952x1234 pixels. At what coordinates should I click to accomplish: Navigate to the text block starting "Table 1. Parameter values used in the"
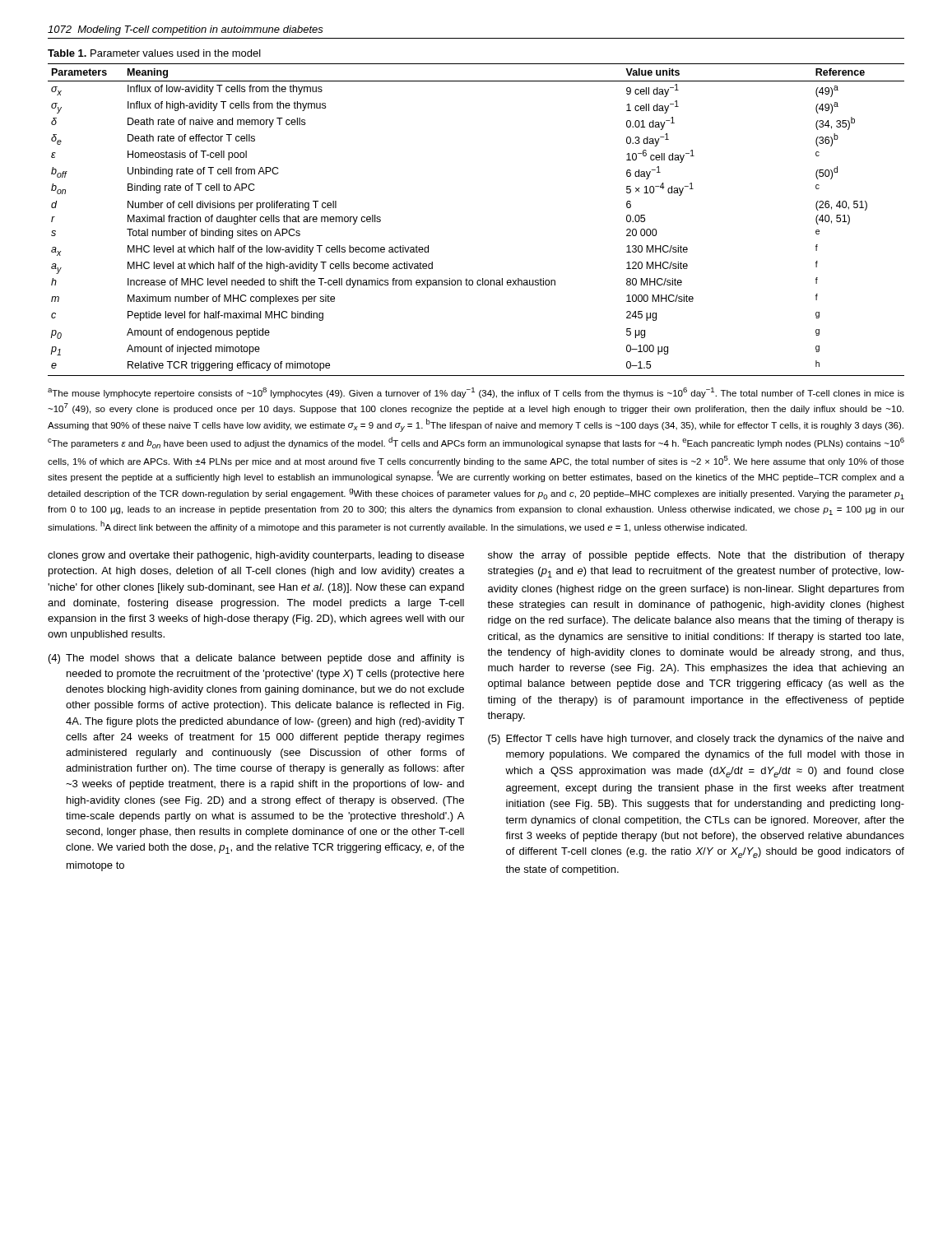click(x=154, y=53)
